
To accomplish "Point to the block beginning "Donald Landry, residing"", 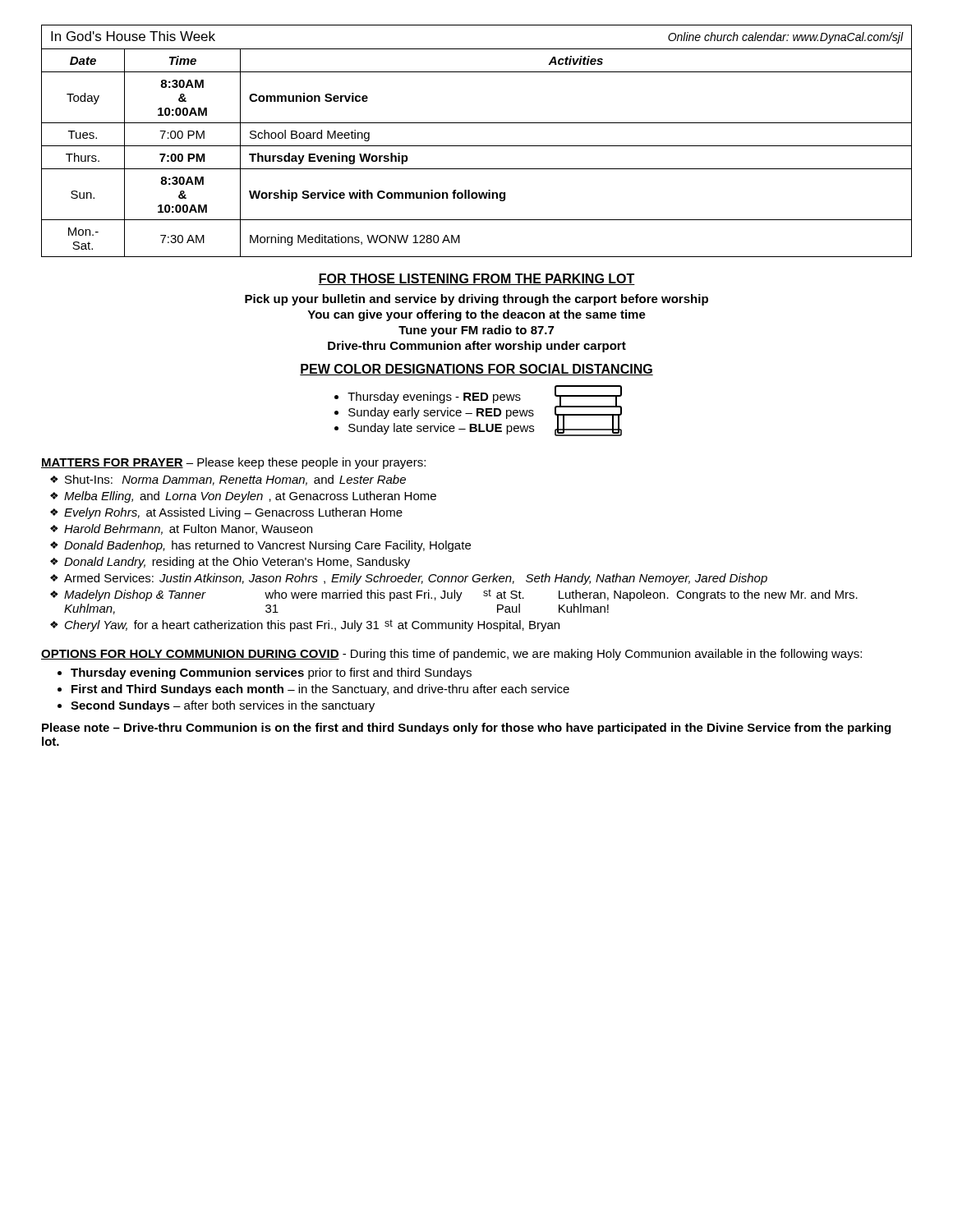I will click(x=237, y=561).
